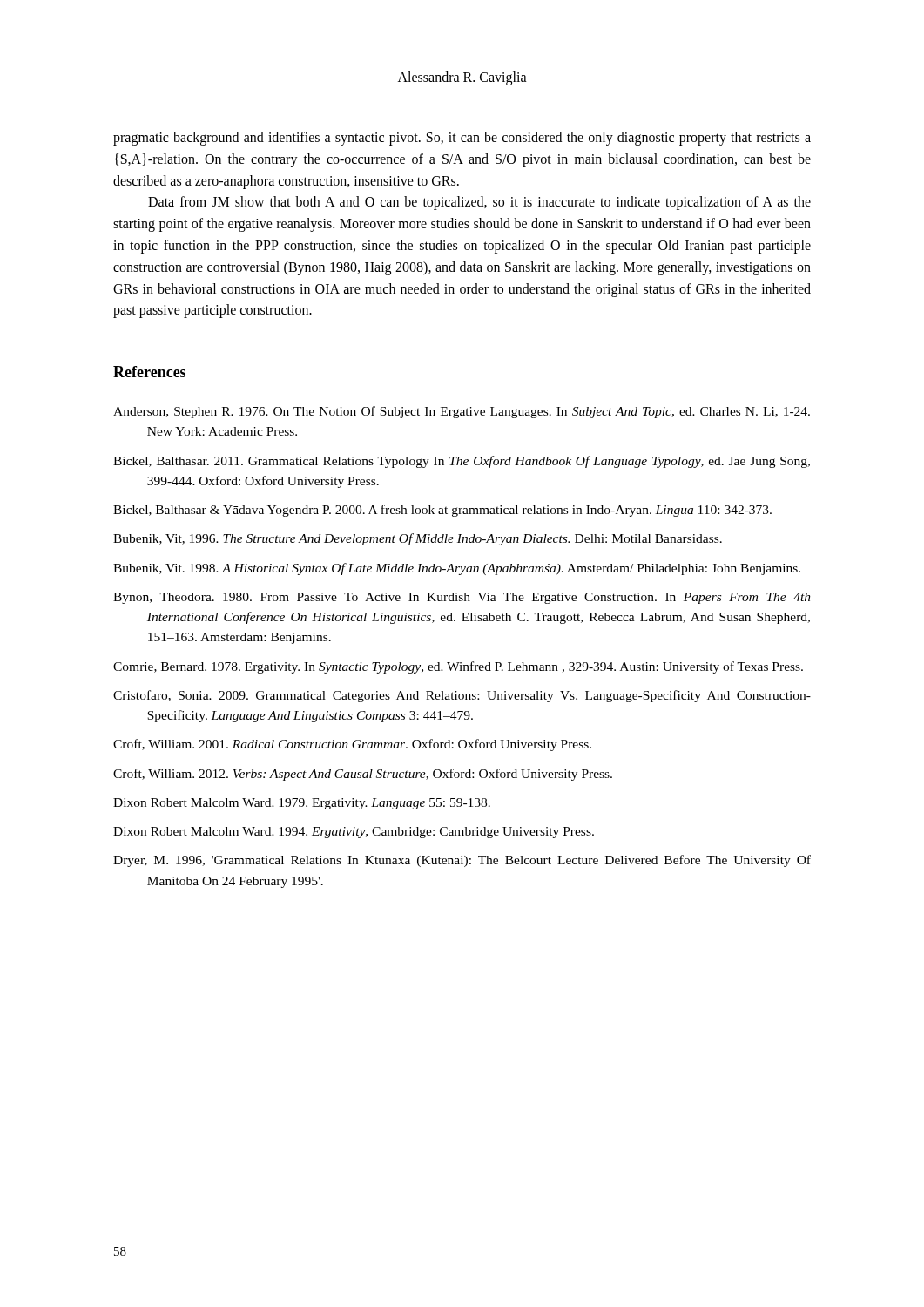The width and height of the screenshot is (924, 1307).
Task: Click on the passage starting "Bynon, Theodora. 1980. From"
Action: pyautogui.click(x=462, y=617)
